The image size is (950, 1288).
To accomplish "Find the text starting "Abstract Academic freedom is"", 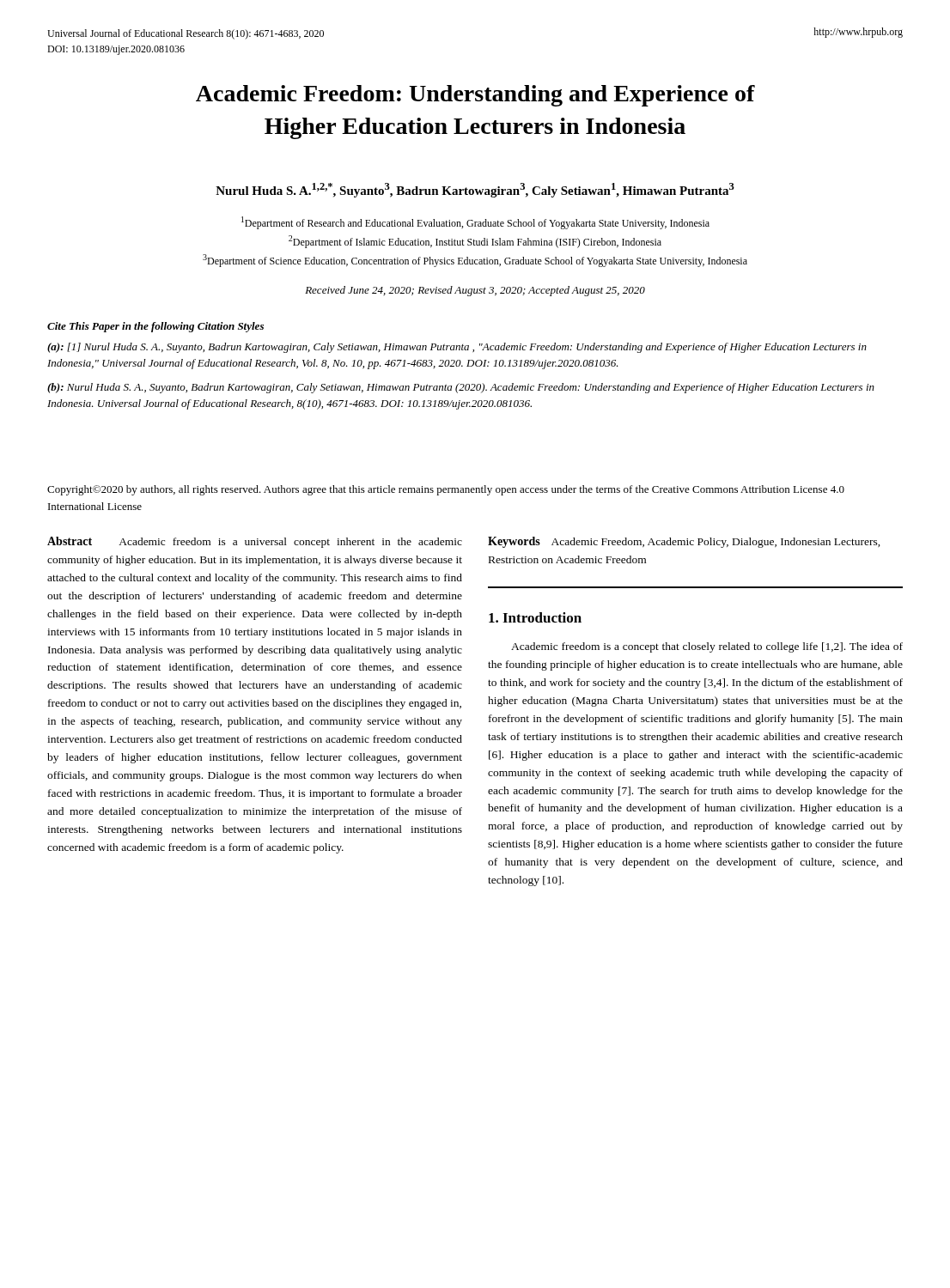I will (255, 694).
